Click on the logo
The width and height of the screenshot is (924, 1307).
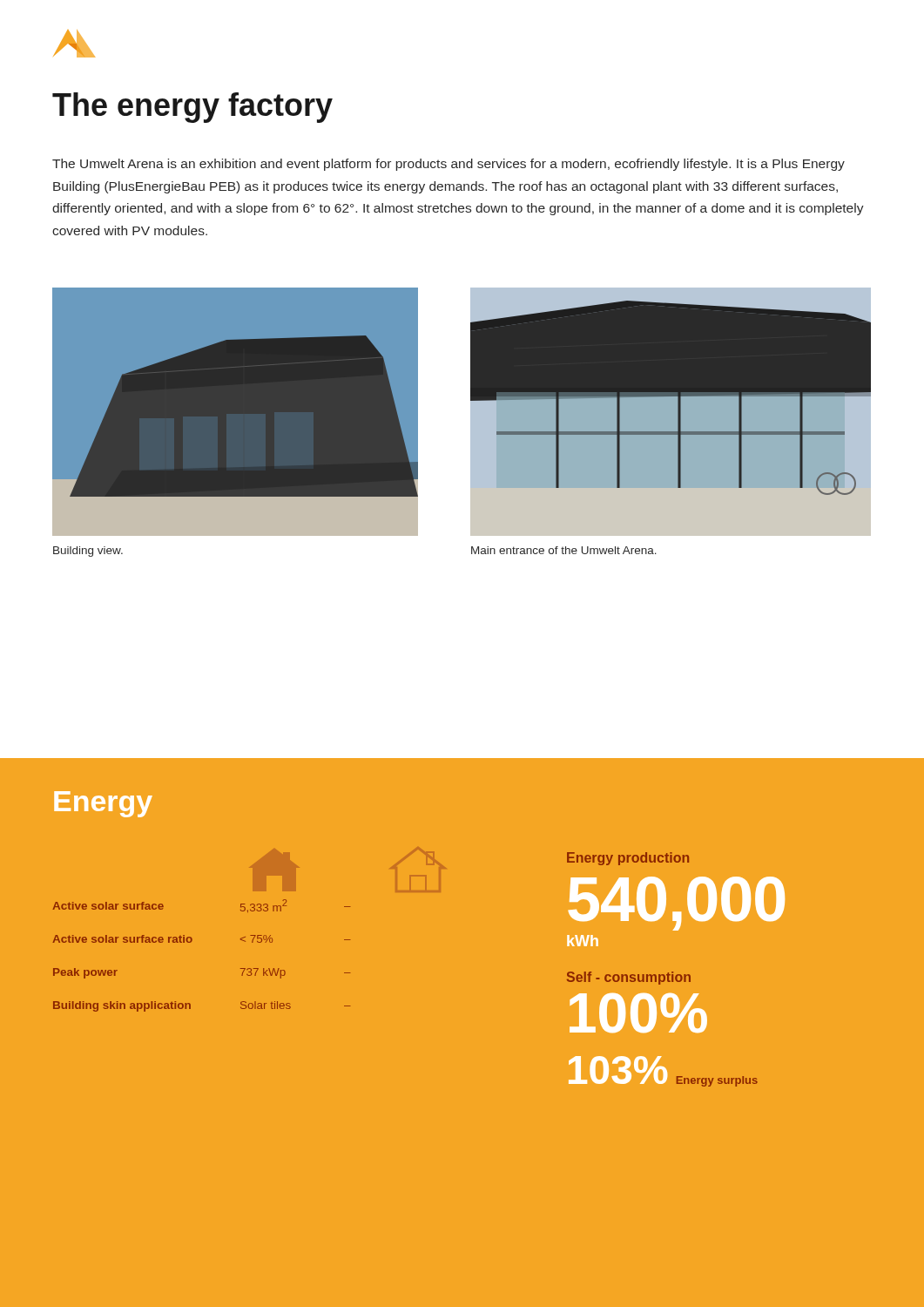[x=74, y=44]
